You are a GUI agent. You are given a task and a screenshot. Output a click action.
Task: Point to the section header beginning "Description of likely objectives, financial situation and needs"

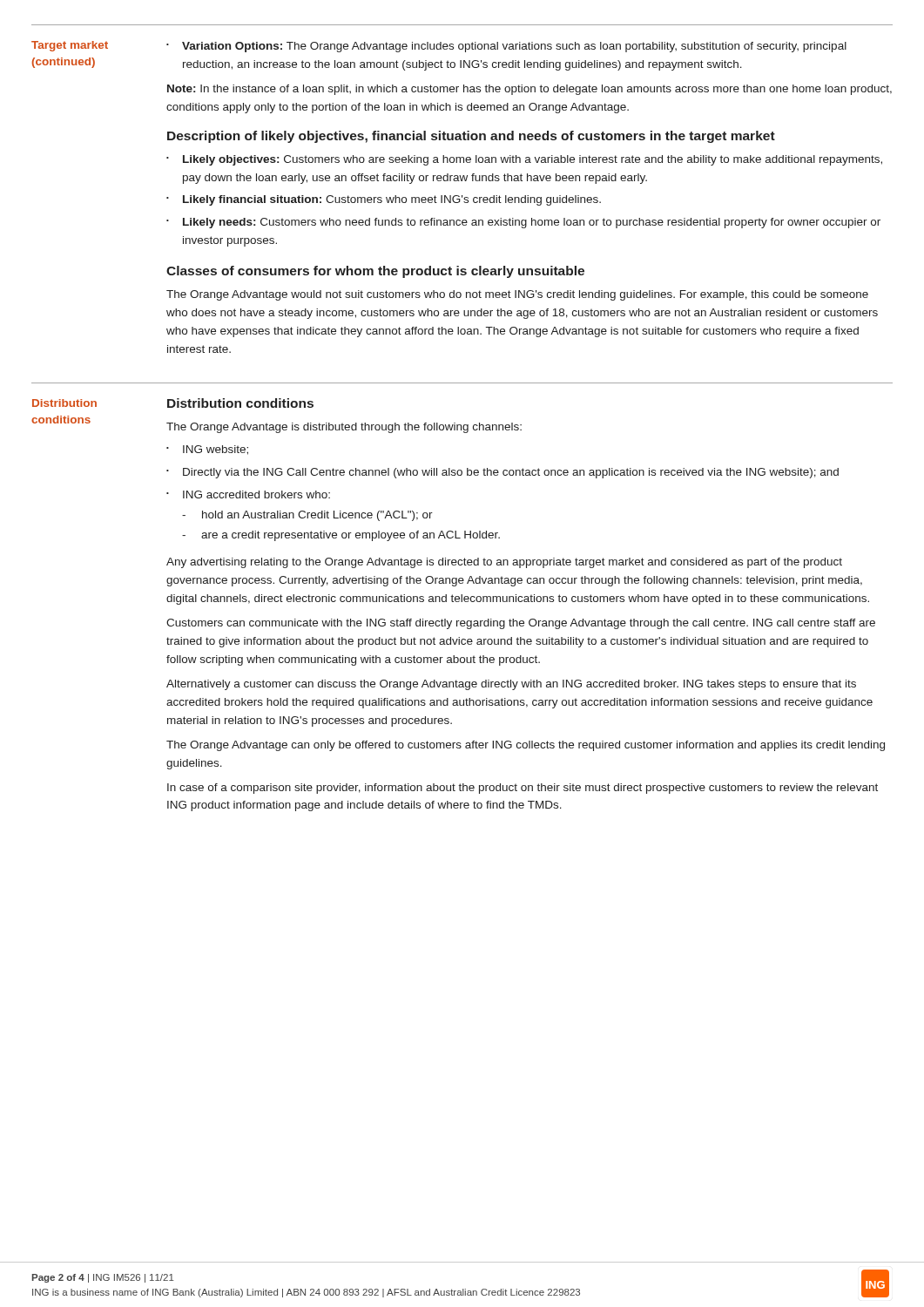(471, 135)
